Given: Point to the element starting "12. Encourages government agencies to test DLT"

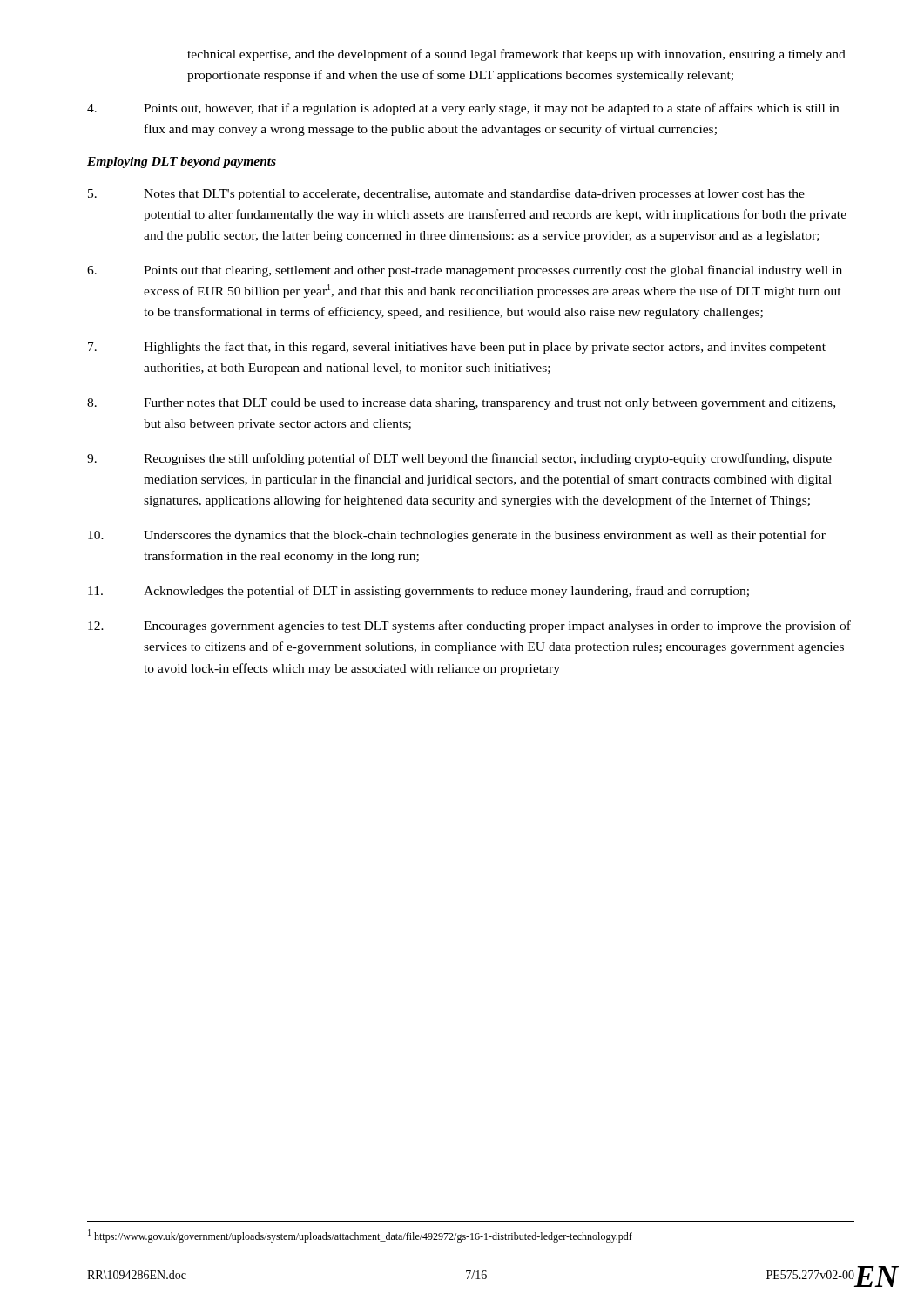Looking at the screenshot, I should pyautogui.click(x=471, y=647).
